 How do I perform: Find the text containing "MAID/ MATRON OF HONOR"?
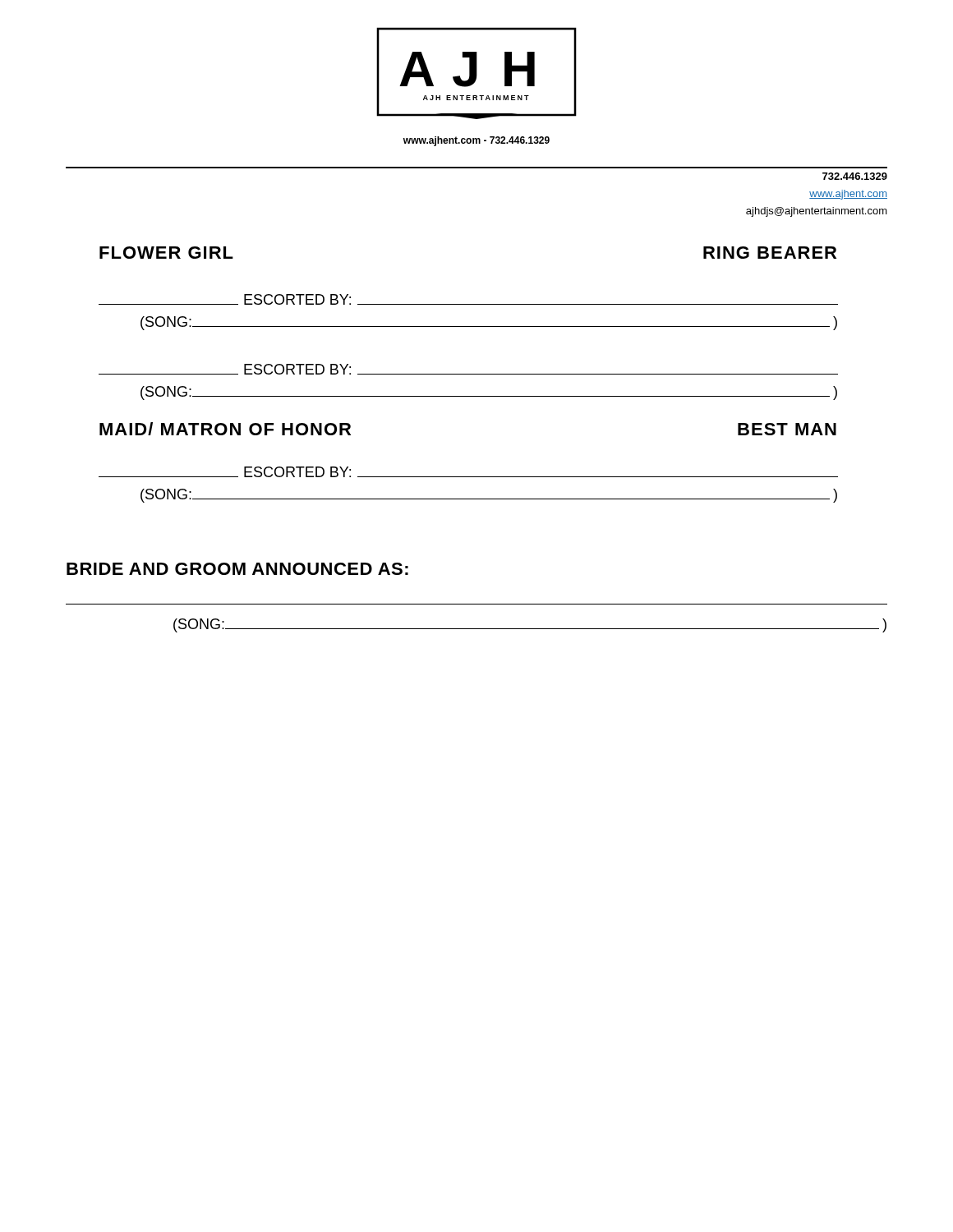(x=225, y=429)
